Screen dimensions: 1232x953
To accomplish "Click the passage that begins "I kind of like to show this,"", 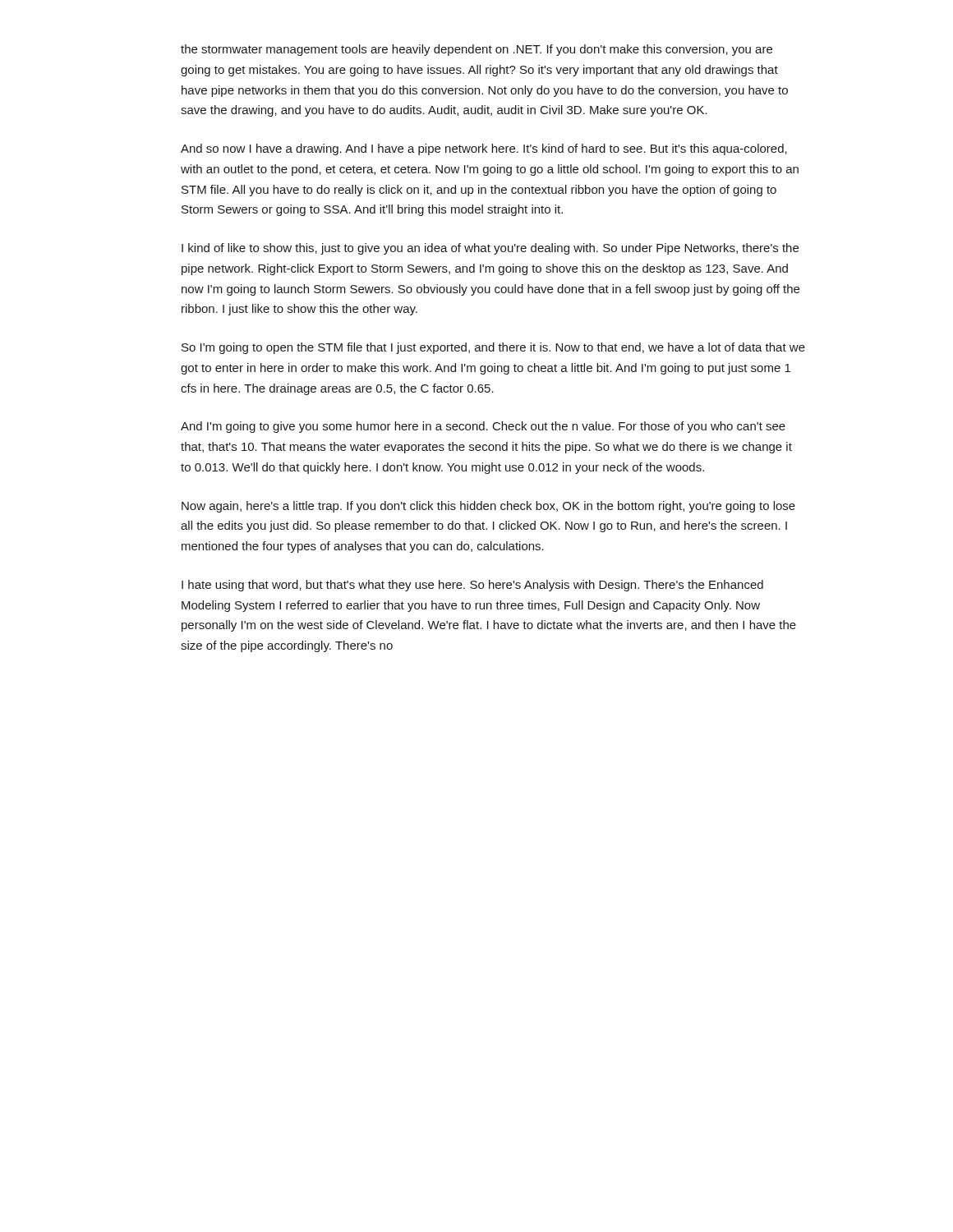I will (490, 278).
